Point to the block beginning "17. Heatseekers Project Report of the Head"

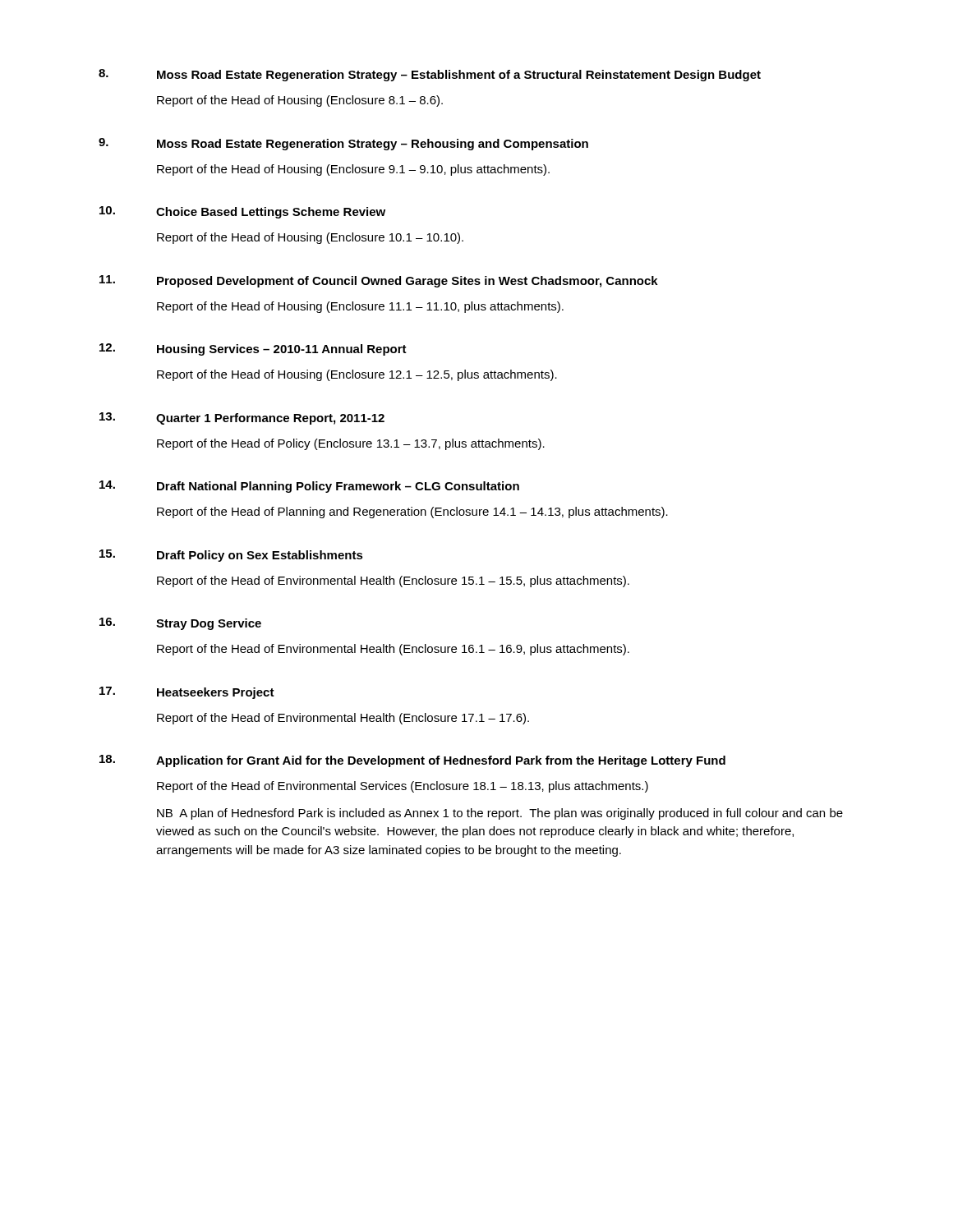[476, 715]
